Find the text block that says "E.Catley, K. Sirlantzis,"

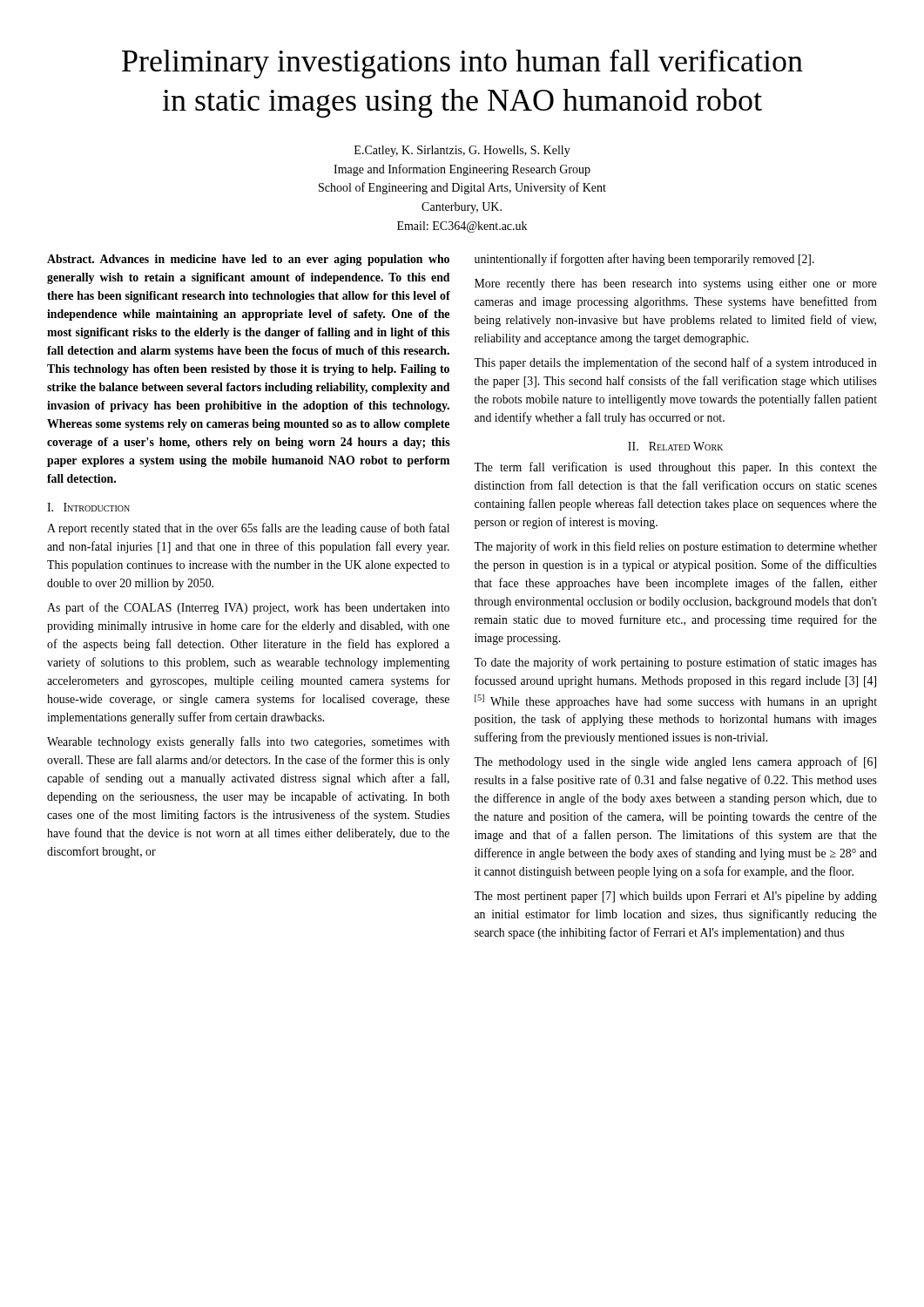pos(462,188)
